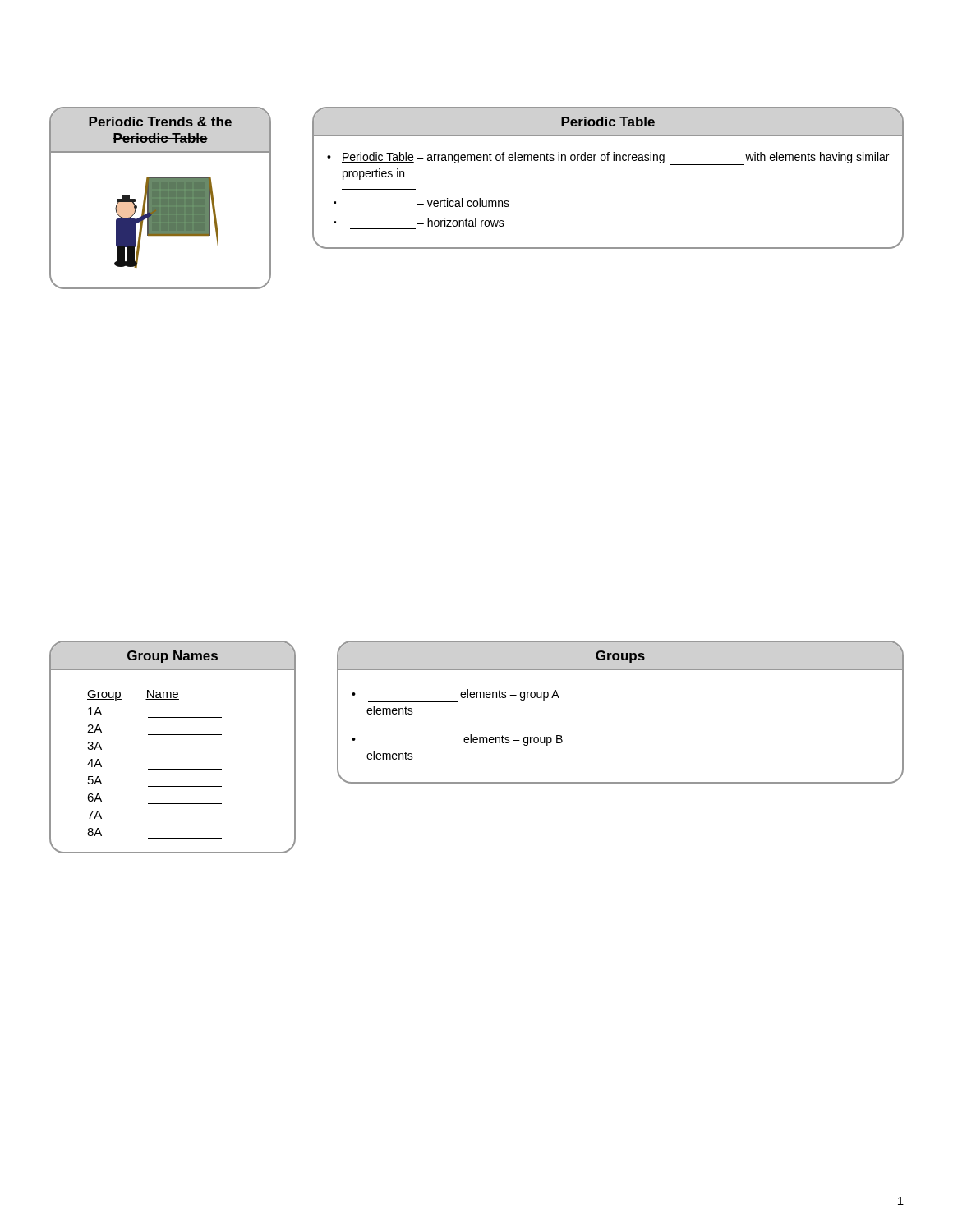Find the list item that says "– horizontal rows"
Viewport: 953px width, 1232px height.
[x=427, y=222]
